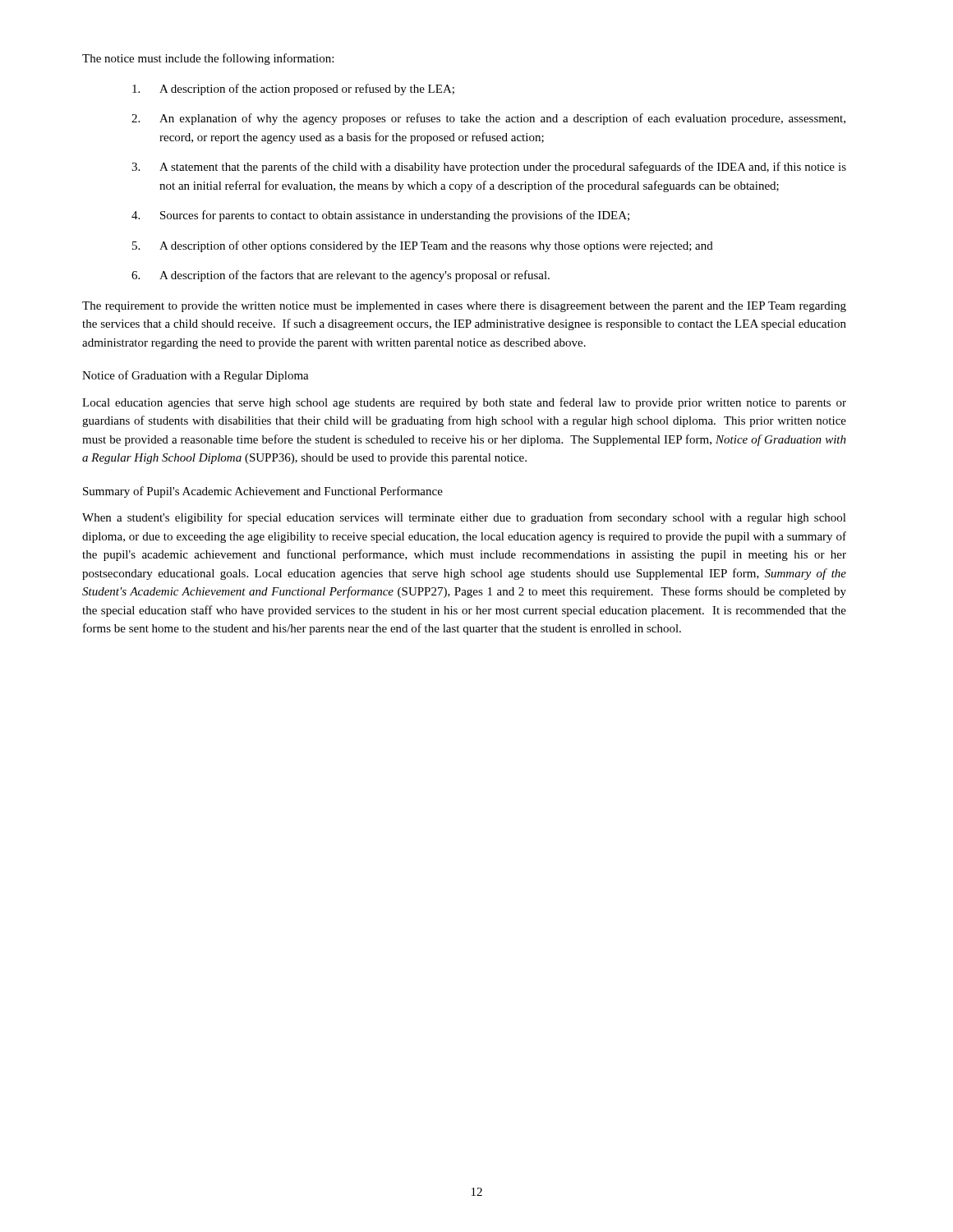This screenshot has height=1232, width=953.
Task: Click on the section header that says "Notice of Graduation with a Regular Diploma"
Action: tap(195, 375)
